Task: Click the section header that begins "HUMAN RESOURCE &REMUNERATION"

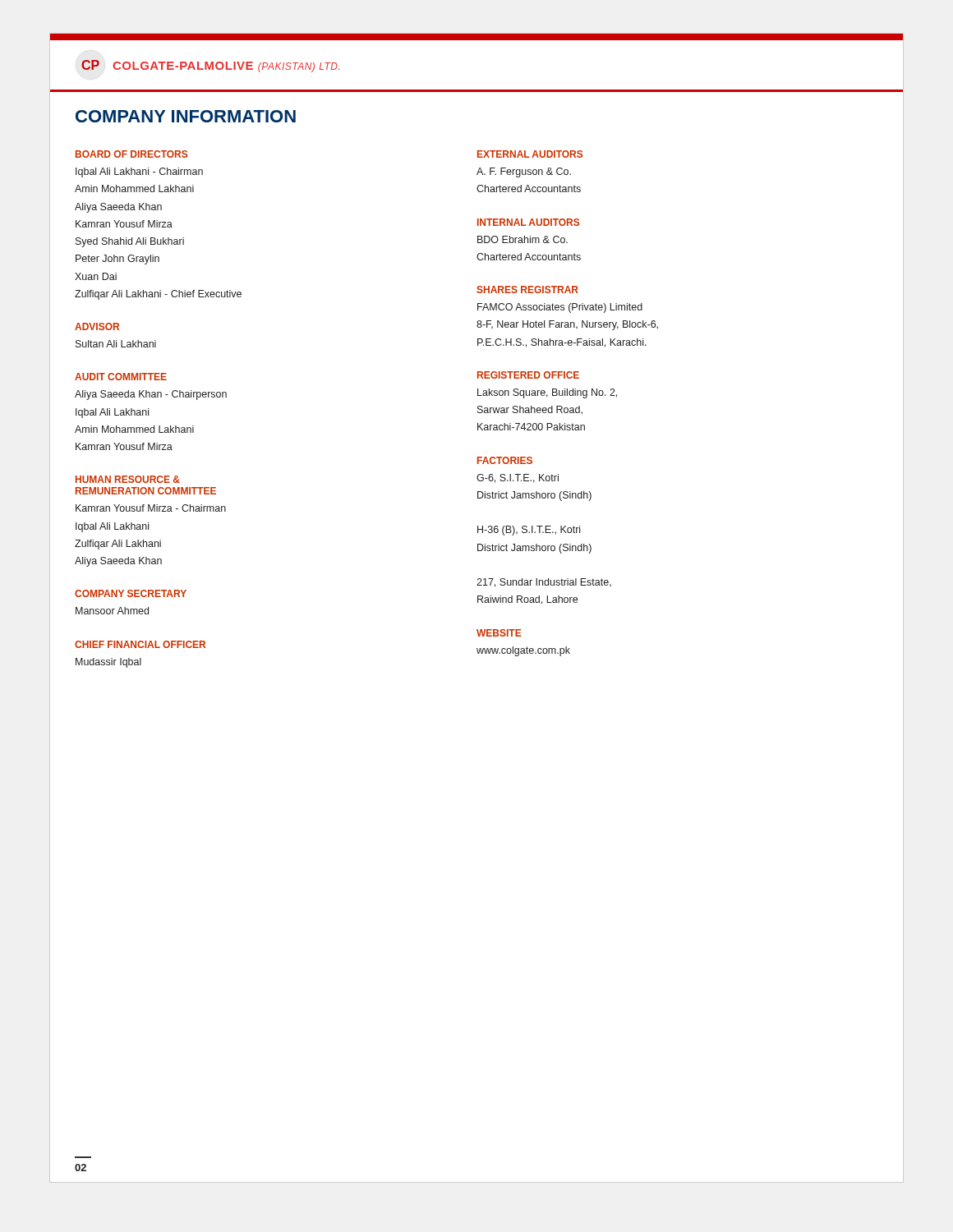Action: 146,486
